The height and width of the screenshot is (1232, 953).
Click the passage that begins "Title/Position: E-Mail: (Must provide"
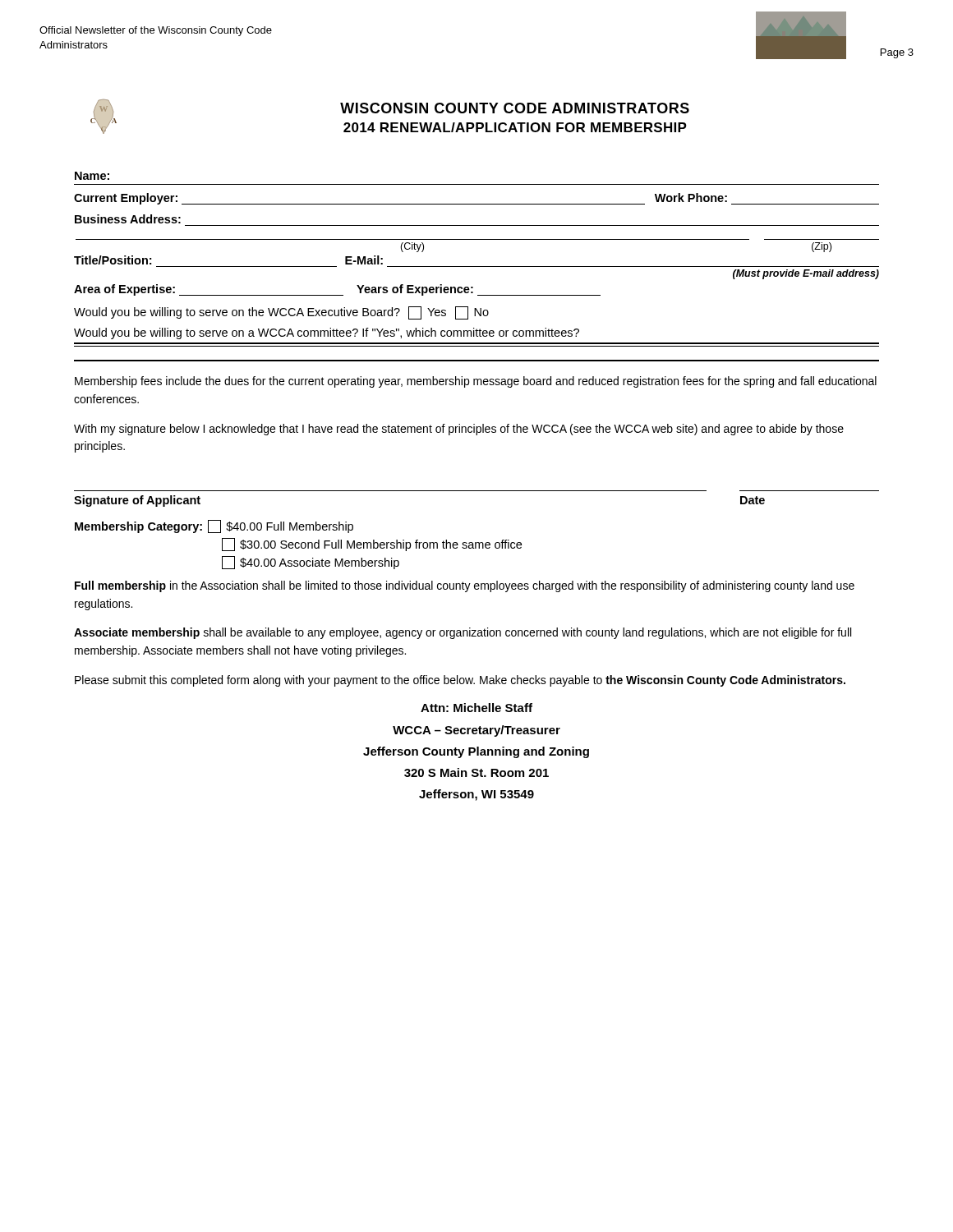[x=476, y=267]
